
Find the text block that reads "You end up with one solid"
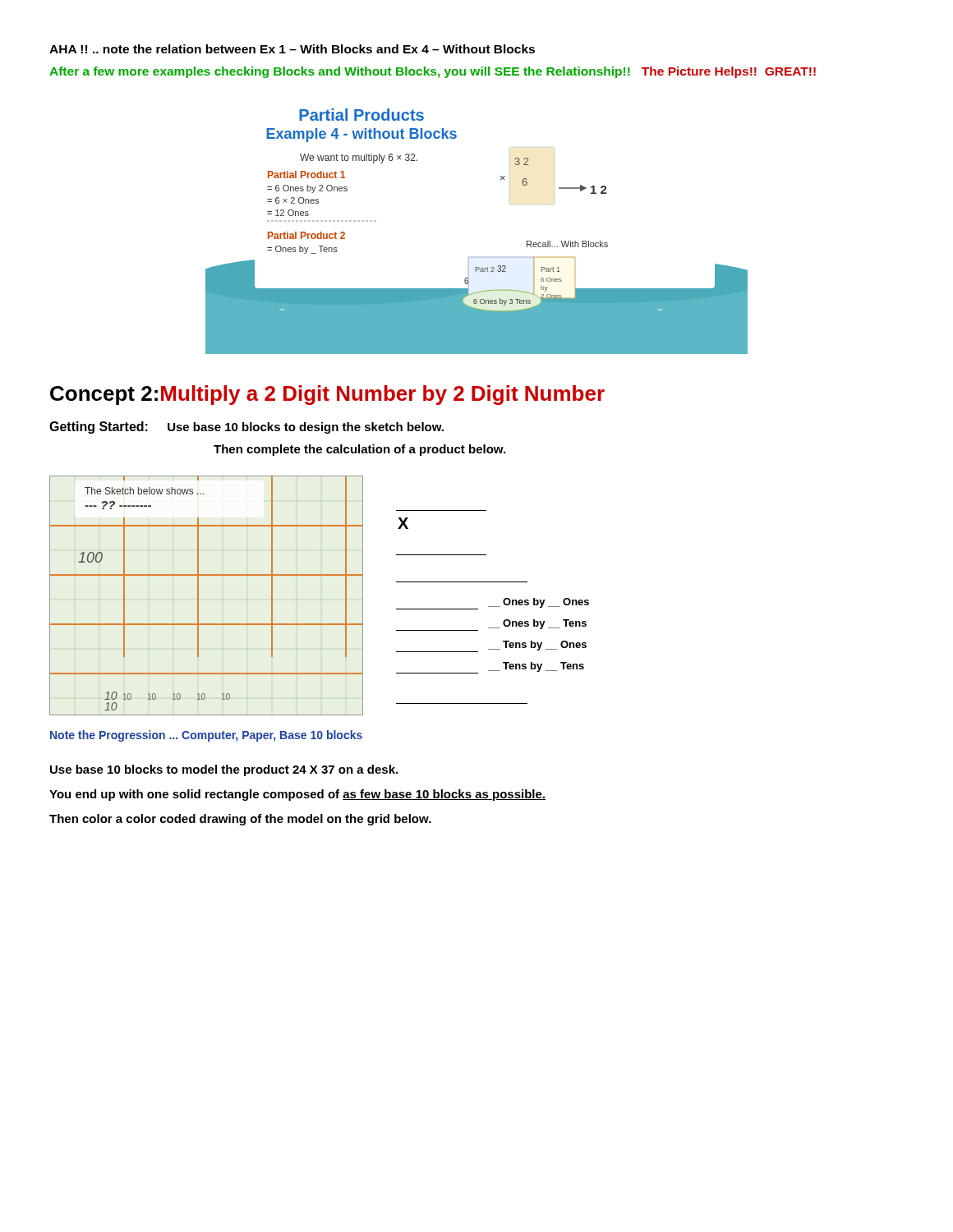[x=297, y=794]
